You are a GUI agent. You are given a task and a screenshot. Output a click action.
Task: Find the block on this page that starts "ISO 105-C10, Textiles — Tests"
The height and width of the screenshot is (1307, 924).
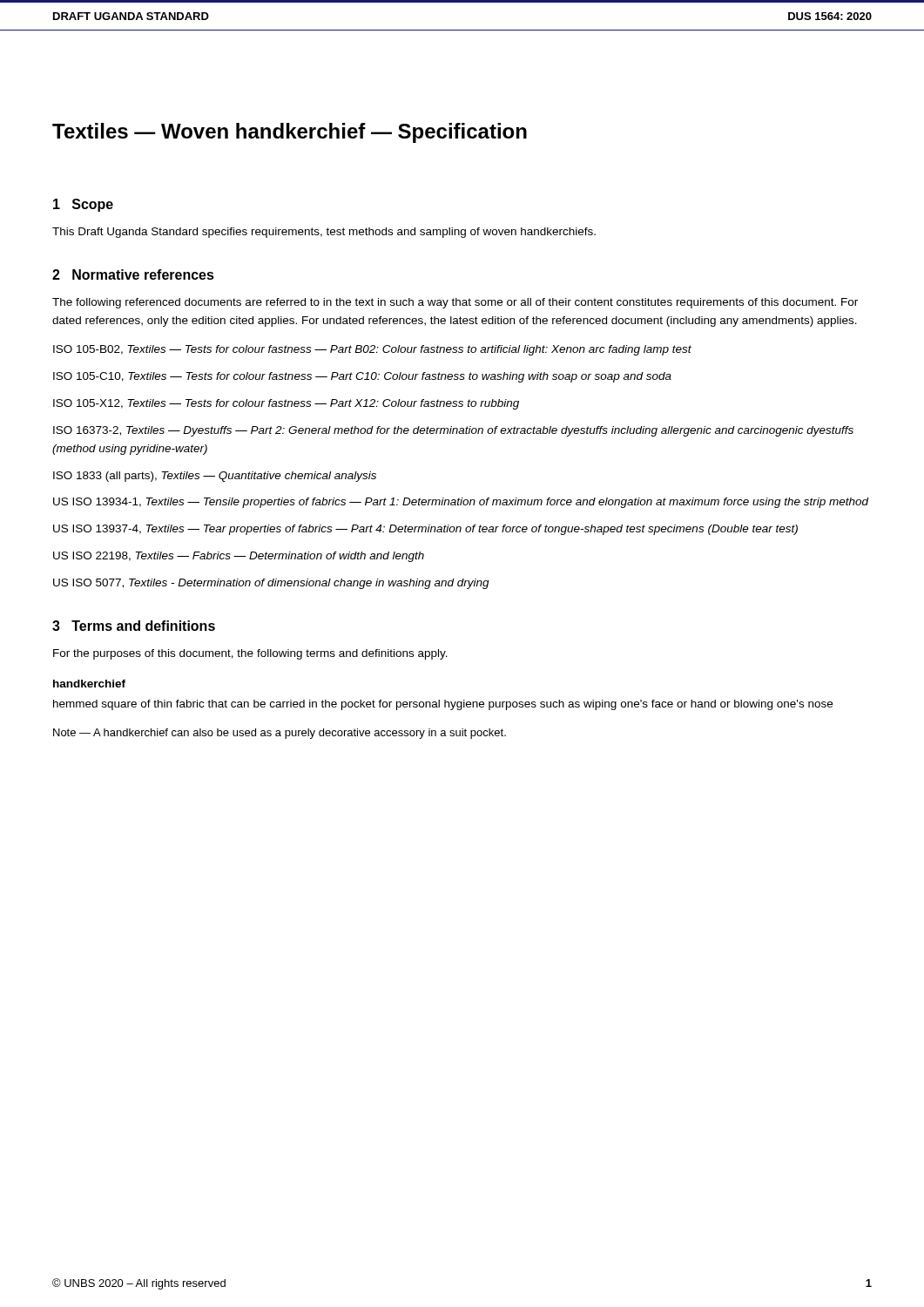[x=362, y=376]
